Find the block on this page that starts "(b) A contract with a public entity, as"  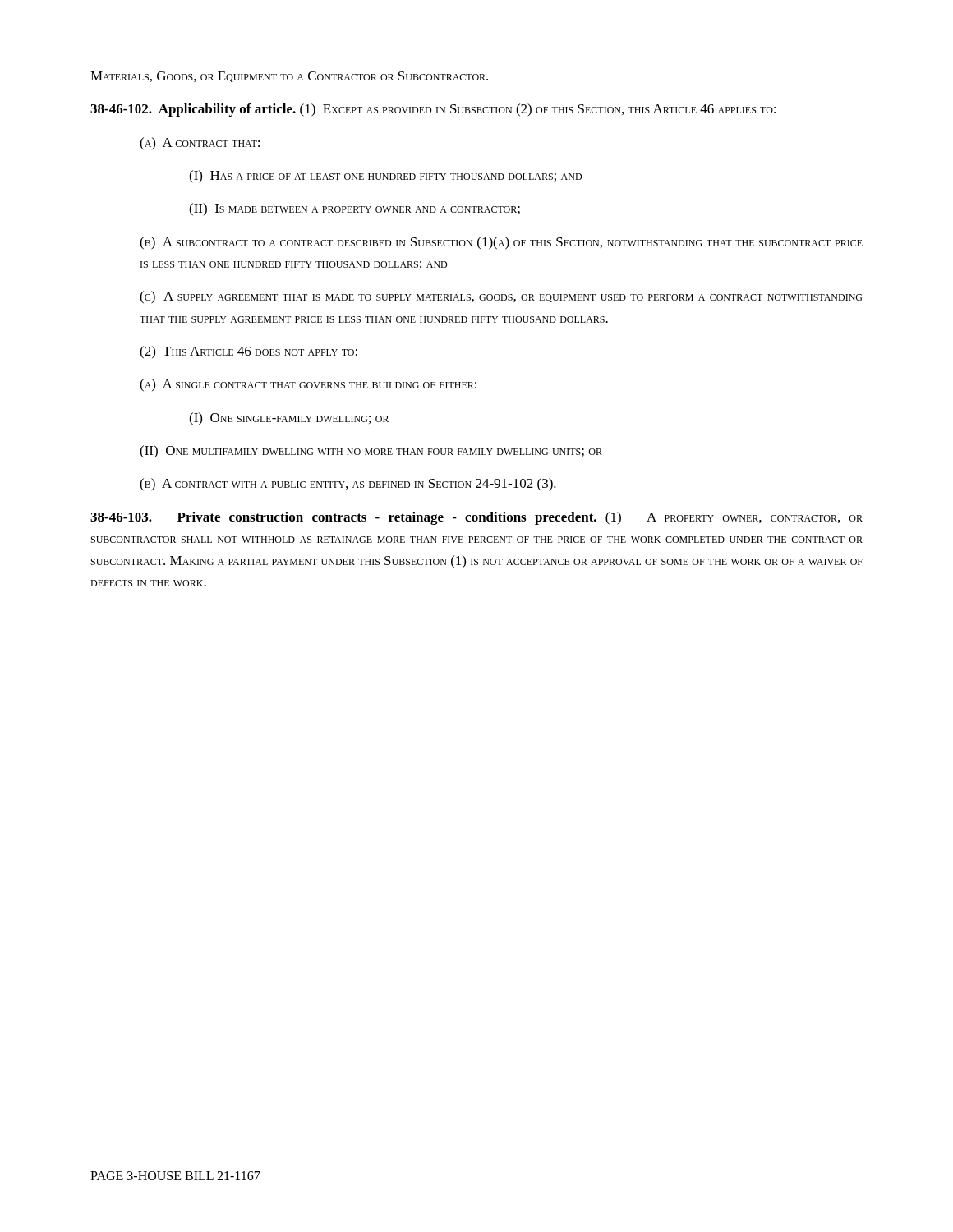(501, 484)
